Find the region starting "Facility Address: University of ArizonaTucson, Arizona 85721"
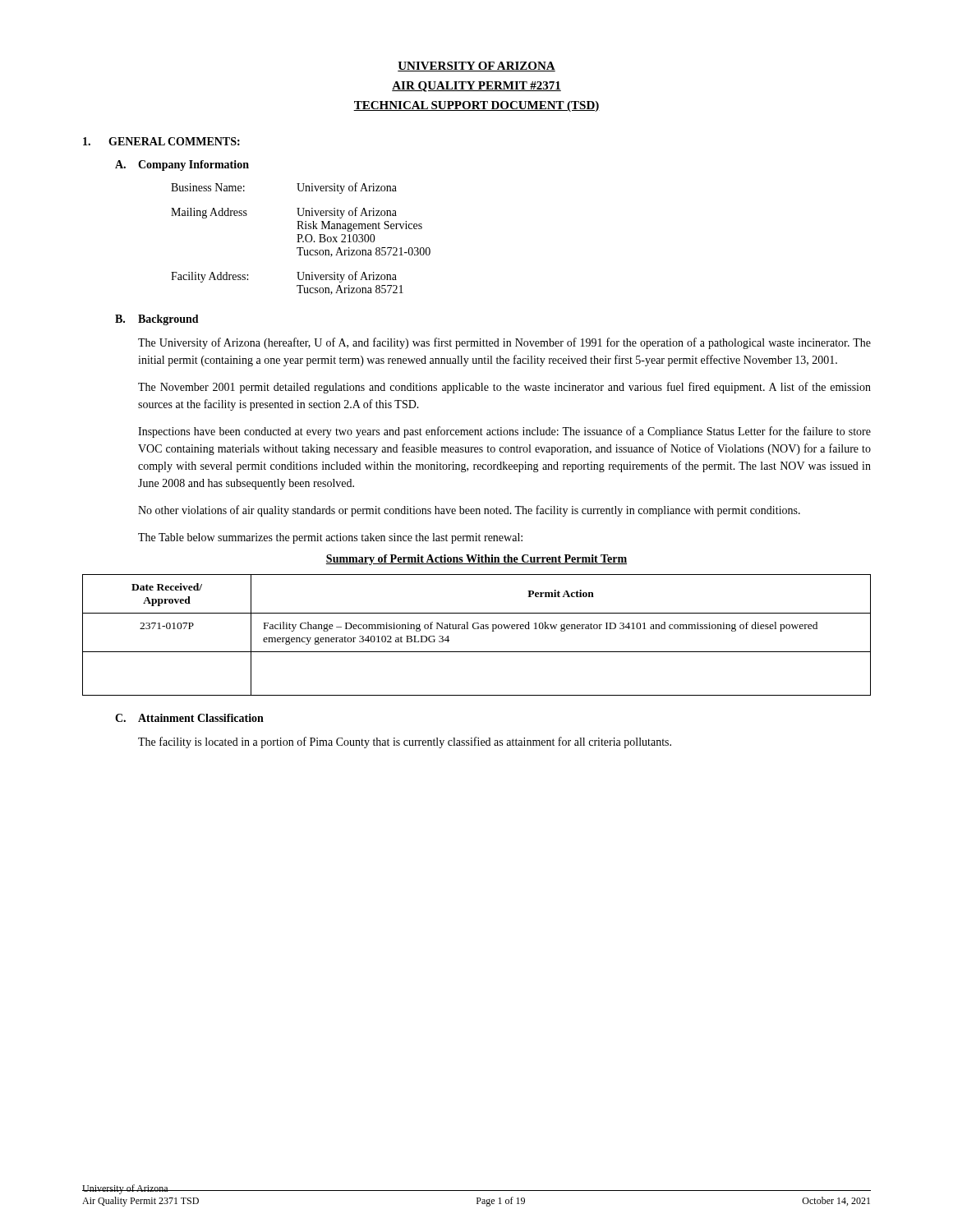The height and width of the screenshot is (1232, 953). [291, 283]
